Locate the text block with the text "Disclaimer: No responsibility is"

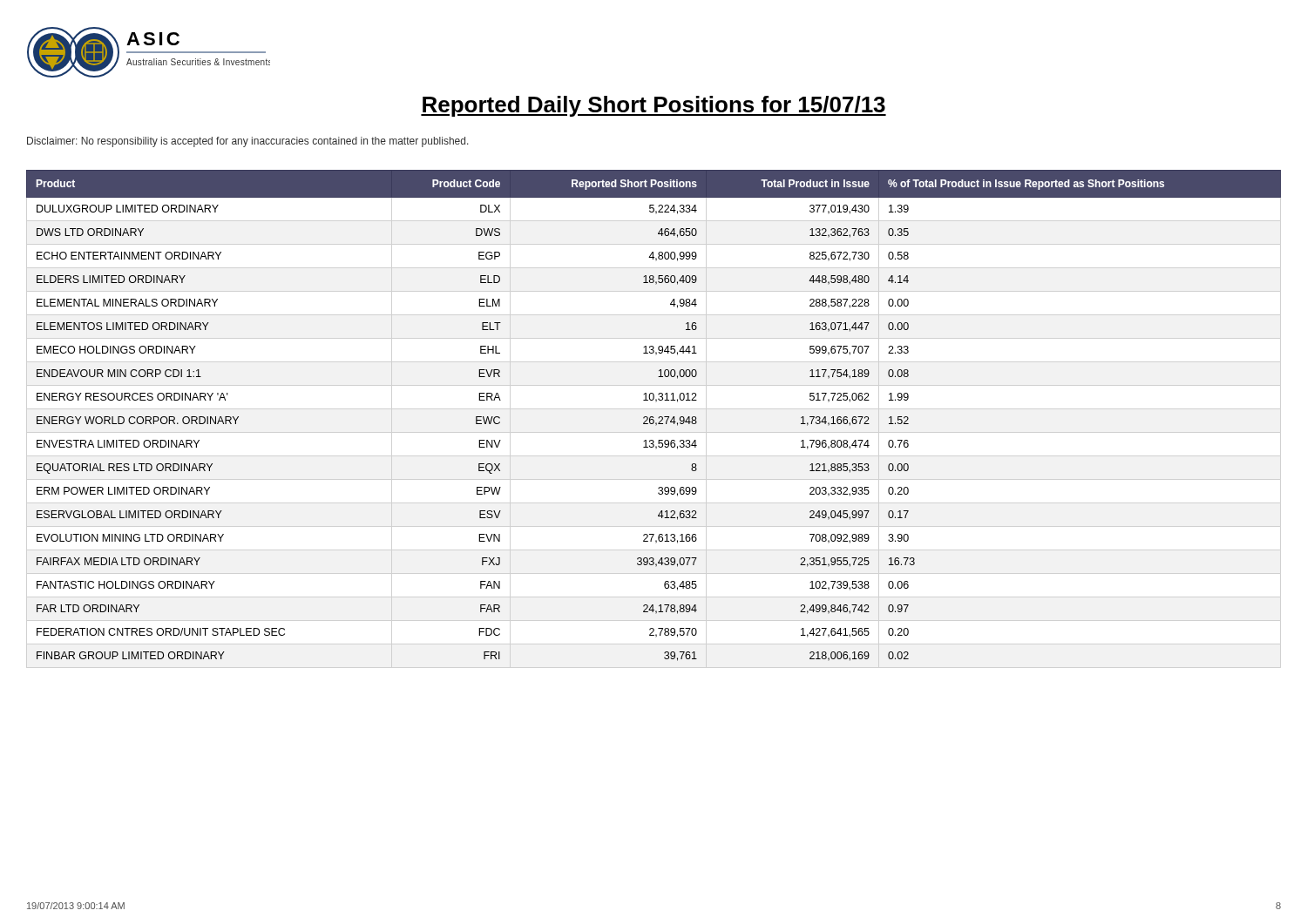pos(248,141)
